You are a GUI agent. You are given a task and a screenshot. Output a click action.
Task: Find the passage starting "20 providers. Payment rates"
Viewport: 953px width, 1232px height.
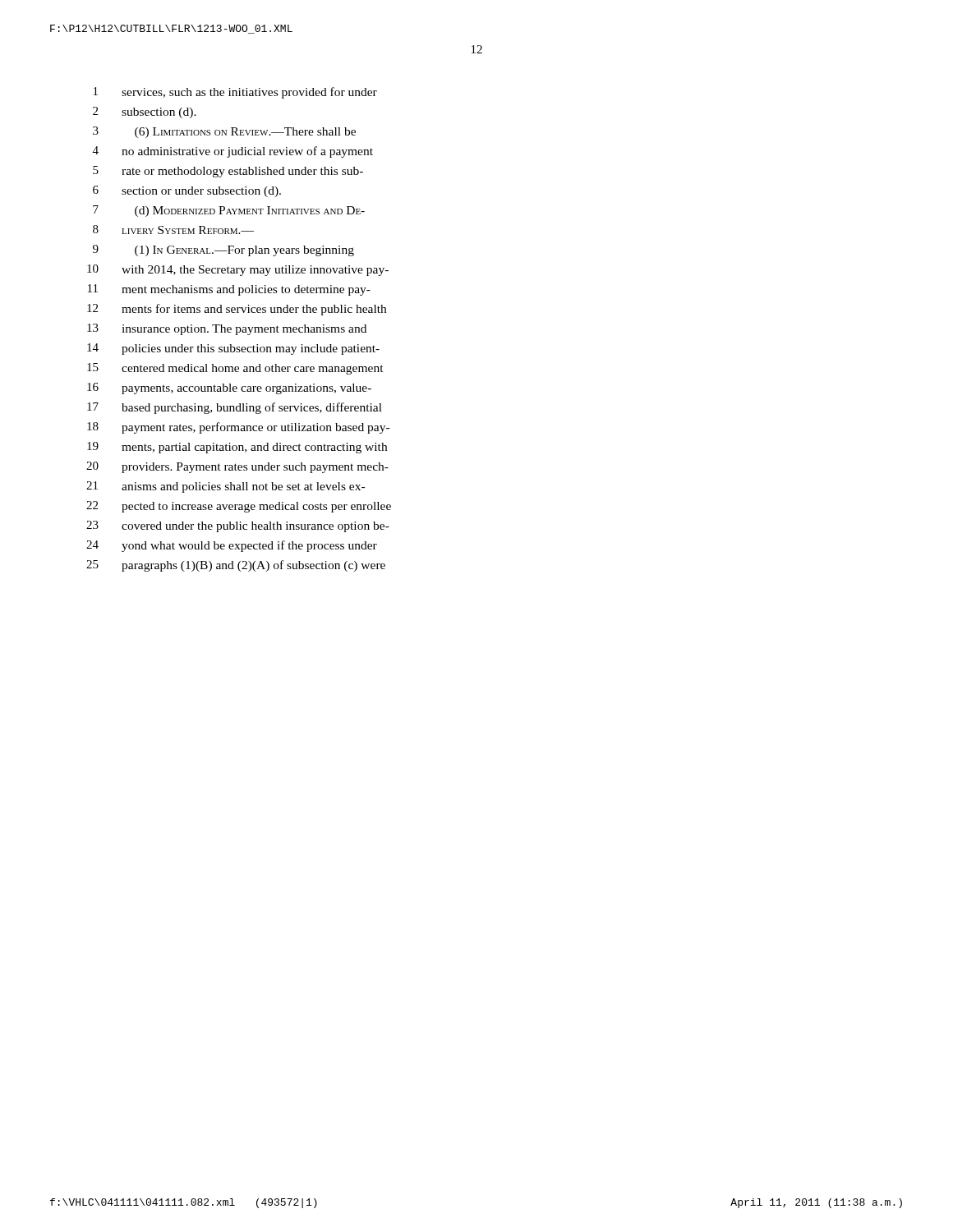(x=237, y=467)
